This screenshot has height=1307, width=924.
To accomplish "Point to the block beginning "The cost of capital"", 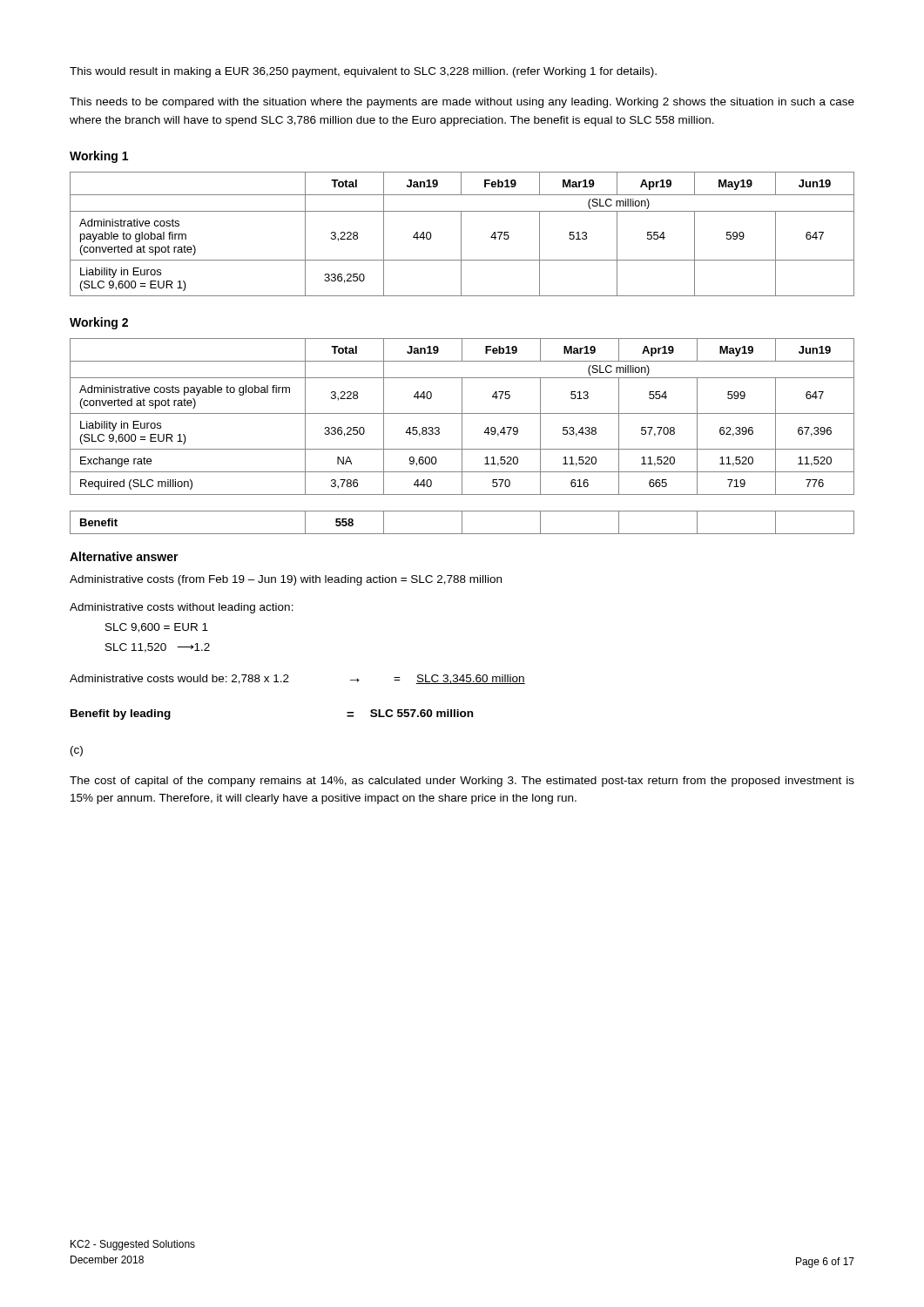I will click(462, 790).
